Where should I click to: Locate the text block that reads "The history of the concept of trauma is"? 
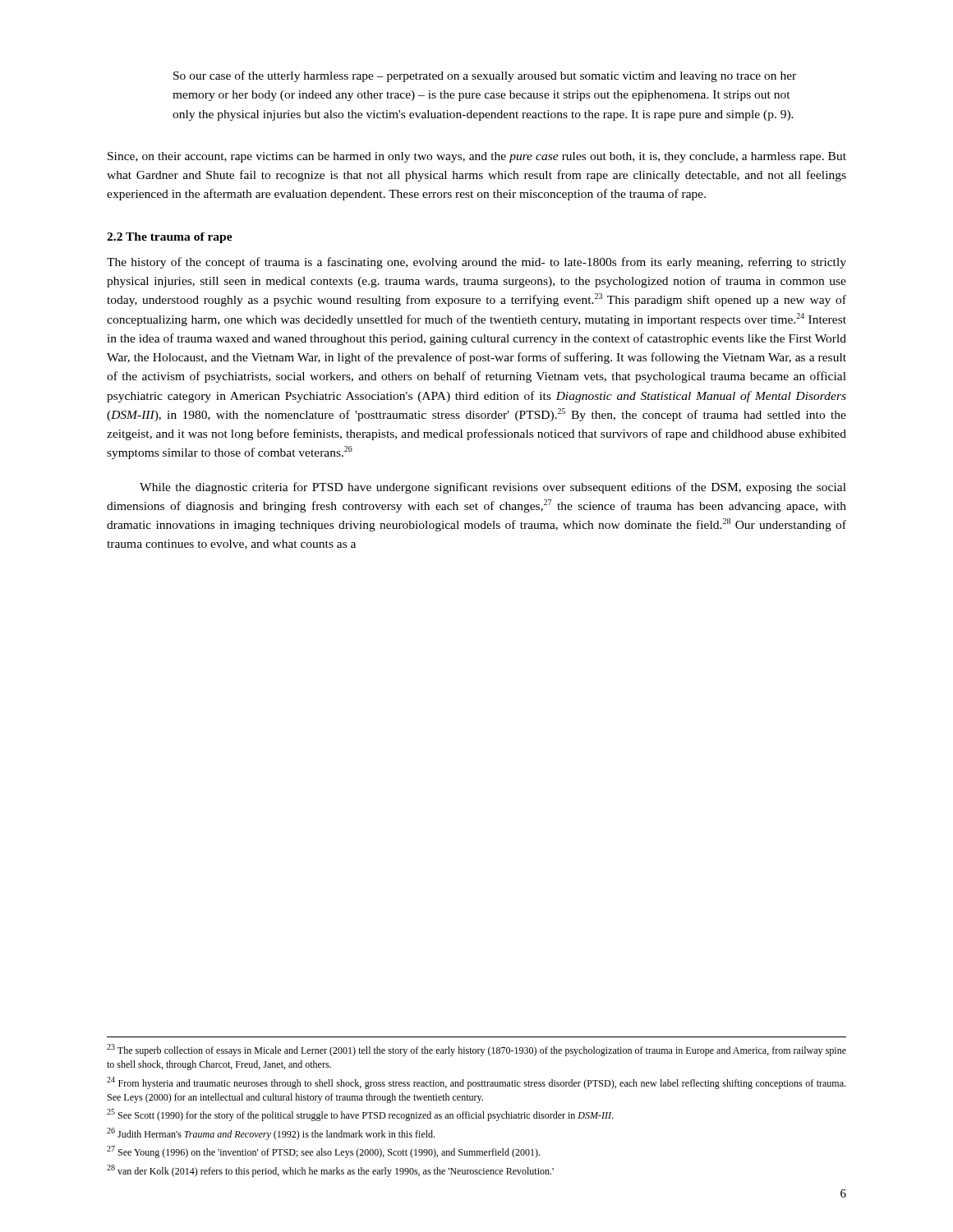point(476,357)
